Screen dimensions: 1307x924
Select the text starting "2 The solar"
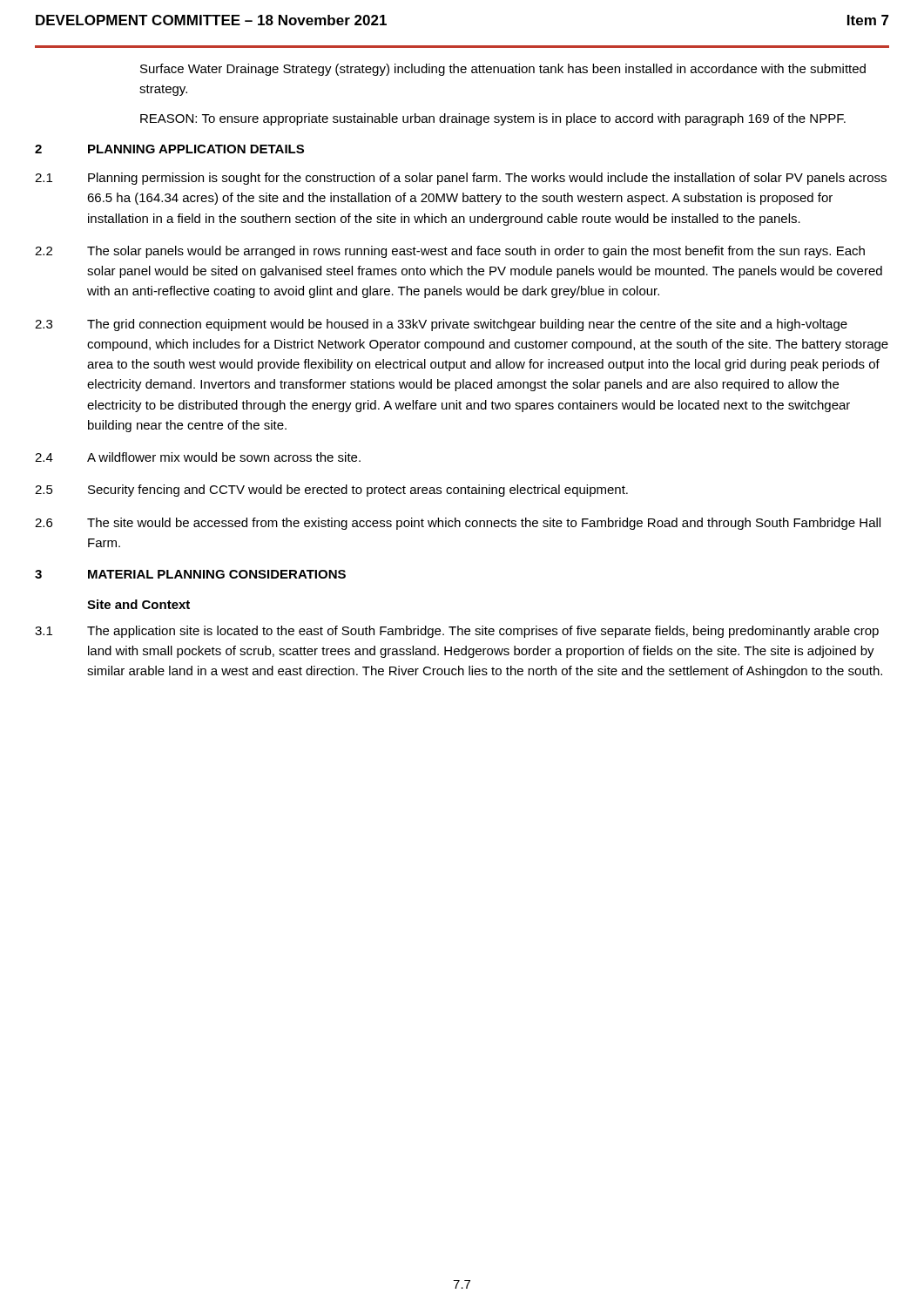[x=462, y=271]
